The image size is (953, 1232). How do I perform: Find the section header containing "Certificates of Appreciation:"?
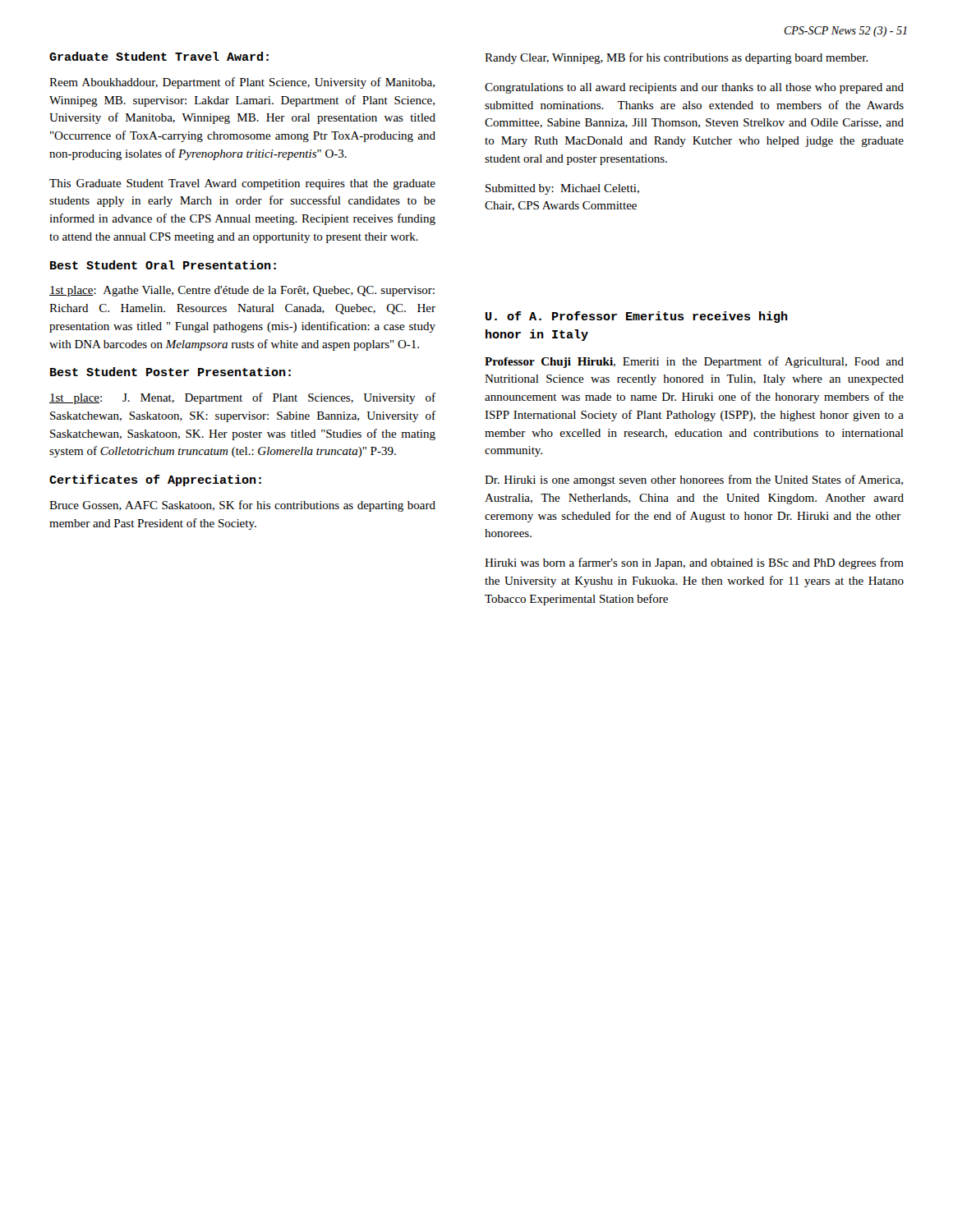pyautogui.click(x=157, y=481)
